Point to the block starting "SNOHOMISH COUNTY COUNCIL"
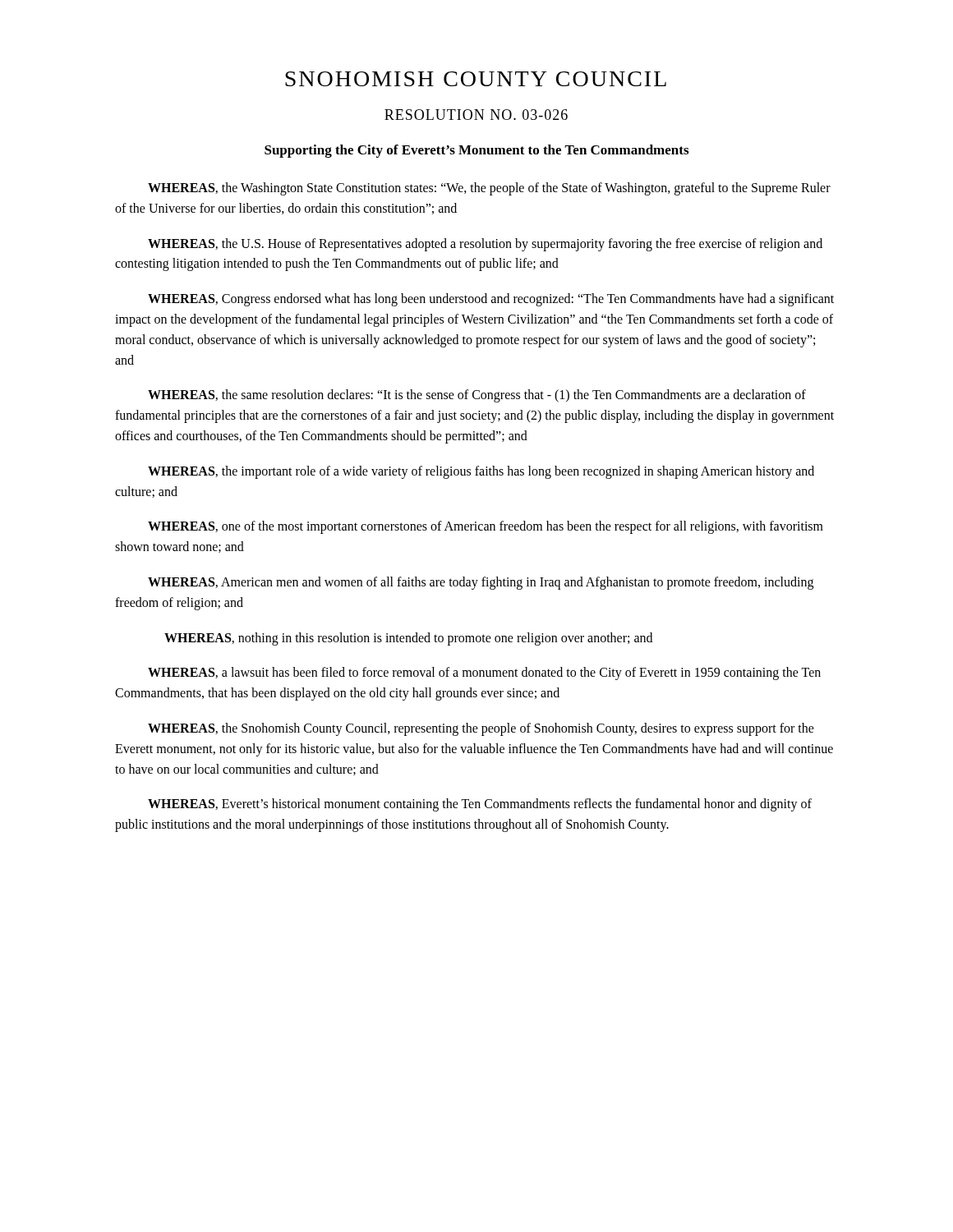This screenshot has height=1232, width=953. [x=476, y=79]
